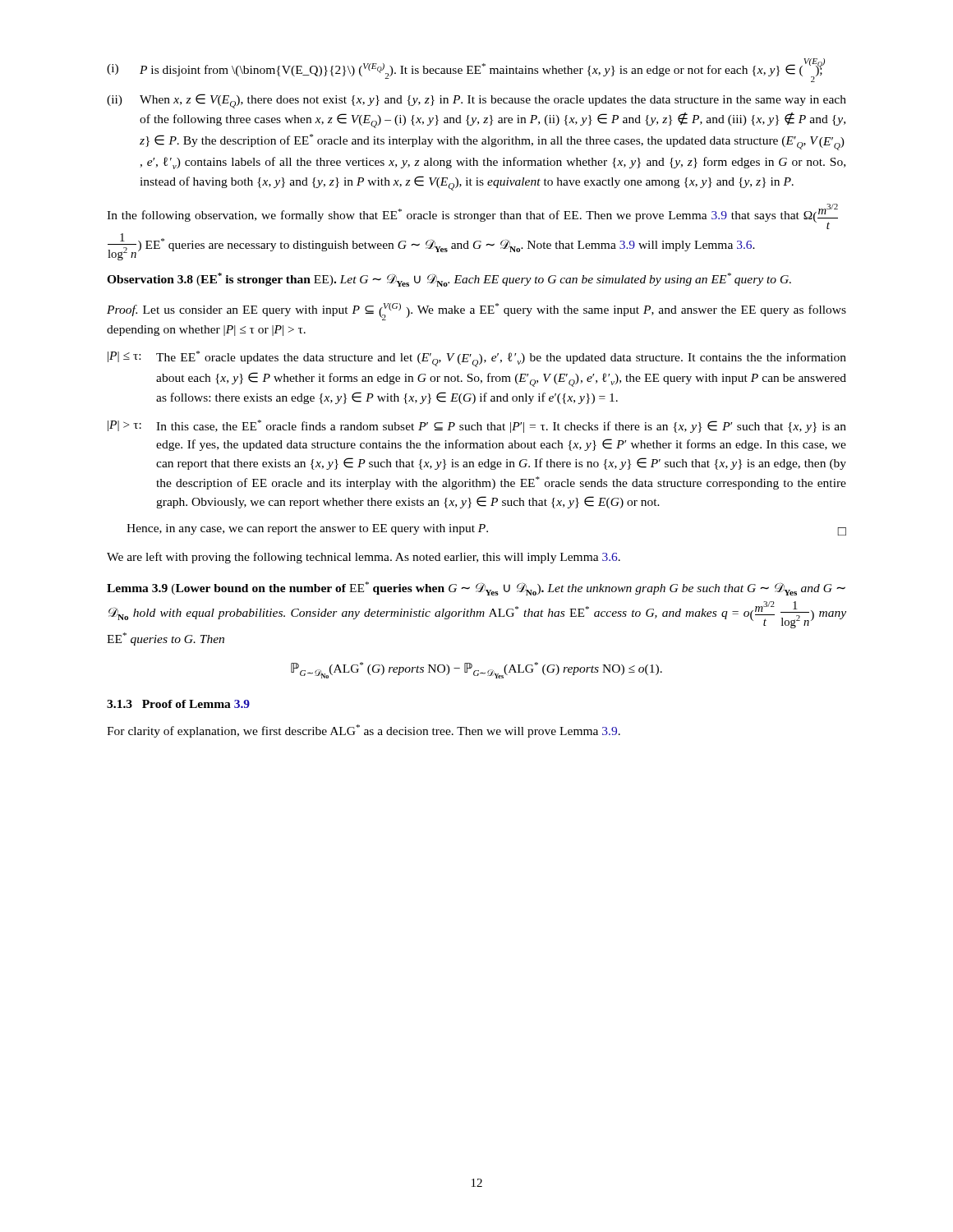This screenshot has width=953, height=1232.
Task: Click on the text block with the text "Hence, in any case, we can report the"
Action: tap(486, 528)
